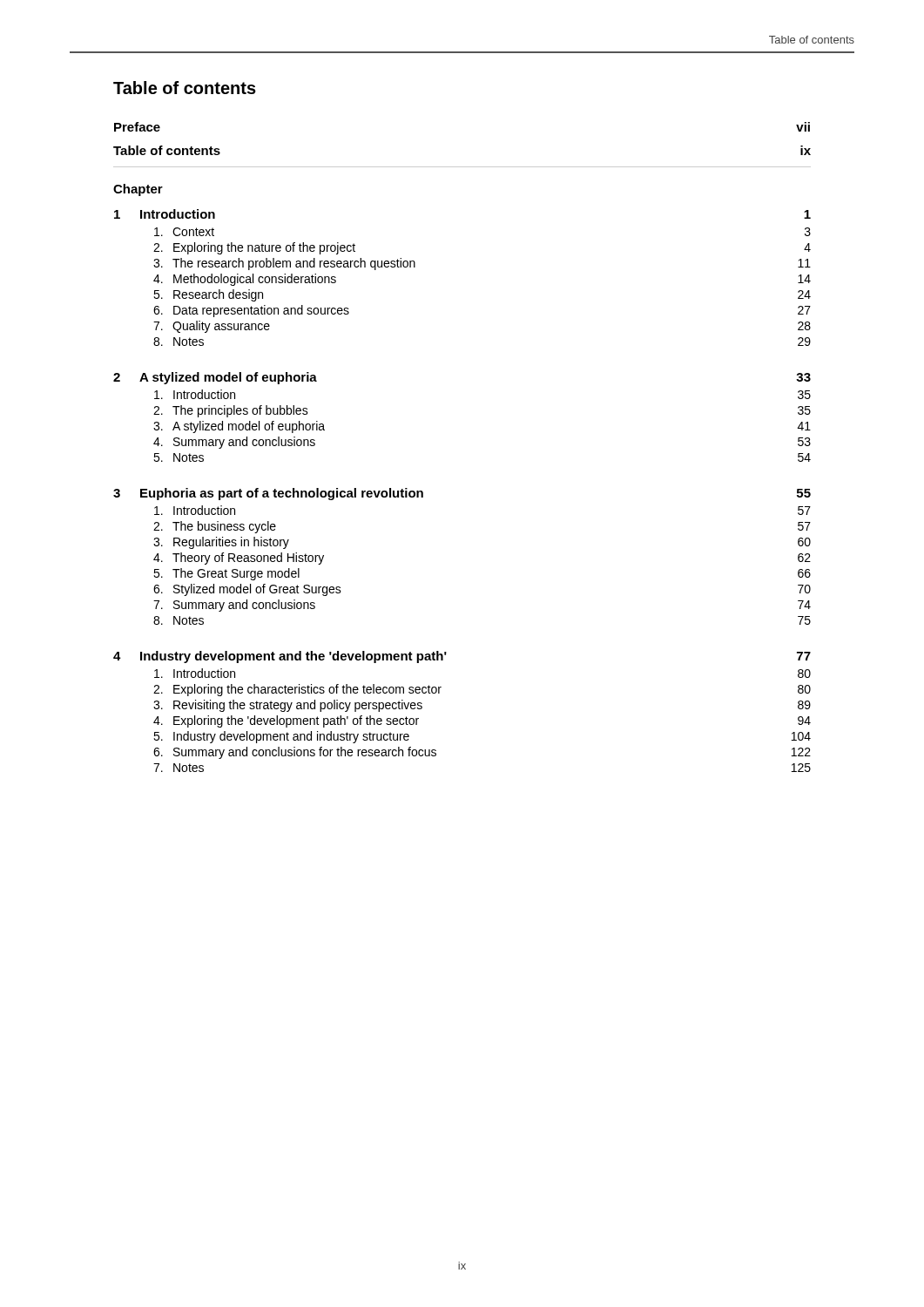This screenshot has width=924, height=1307.
Task: Click on the passage starting "3.Regularities in history60"
Action: point(223,542)
